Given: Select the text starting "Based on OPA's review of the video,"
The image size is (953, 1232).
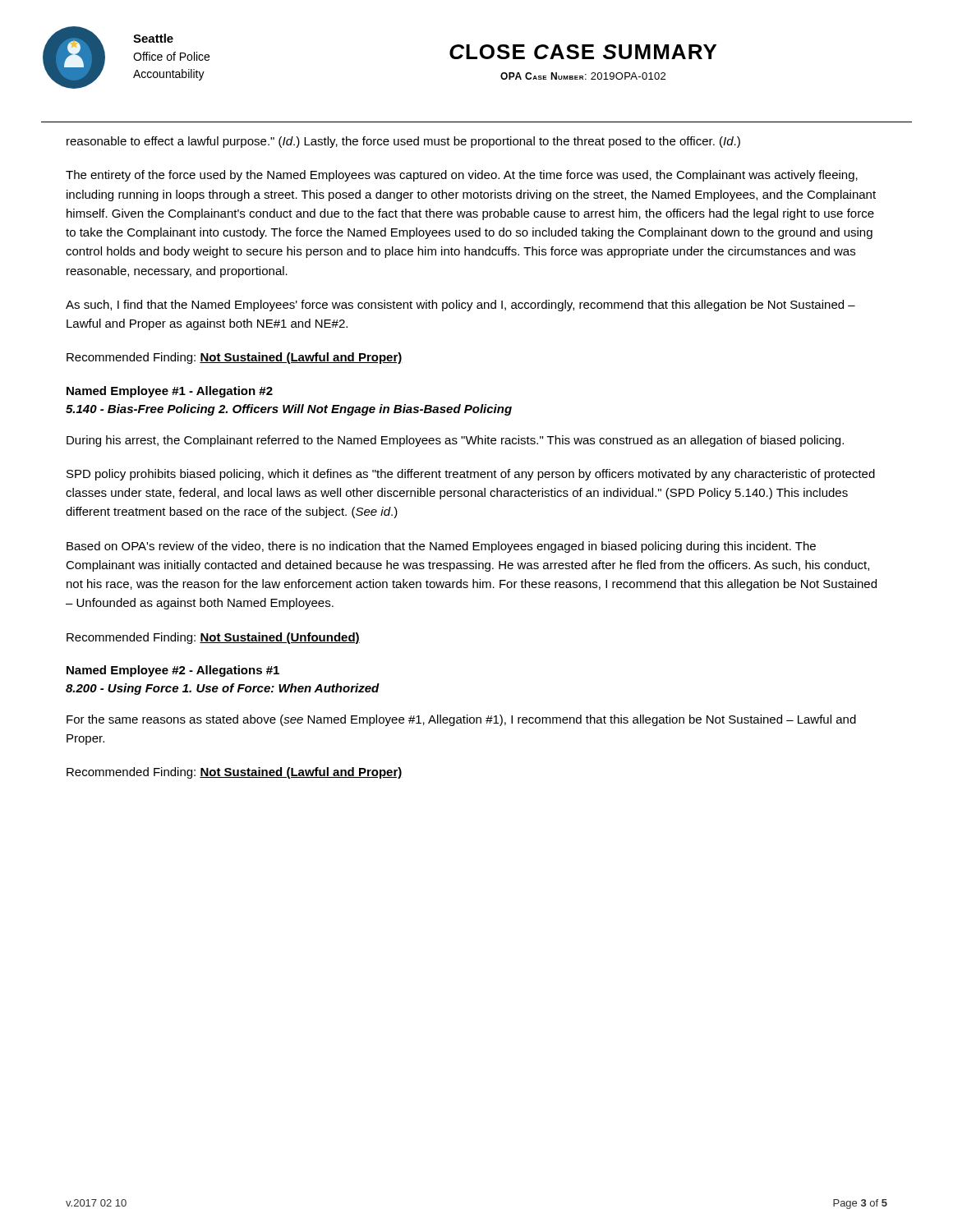Looking at the screenshot, I should tap(472, 574).
